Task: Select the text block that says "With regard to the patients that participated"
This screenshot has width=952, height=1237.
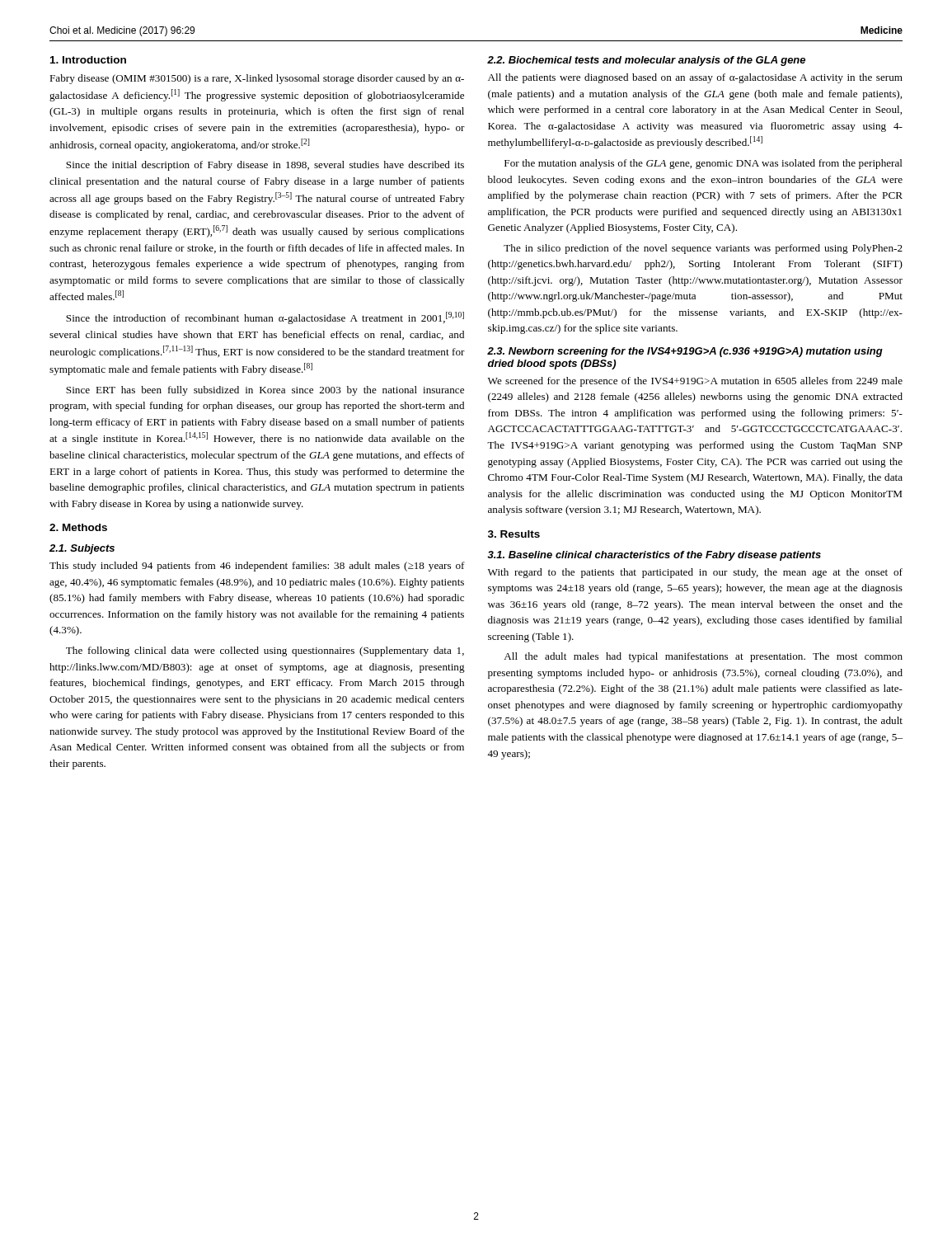Action: tap(695, 663)
